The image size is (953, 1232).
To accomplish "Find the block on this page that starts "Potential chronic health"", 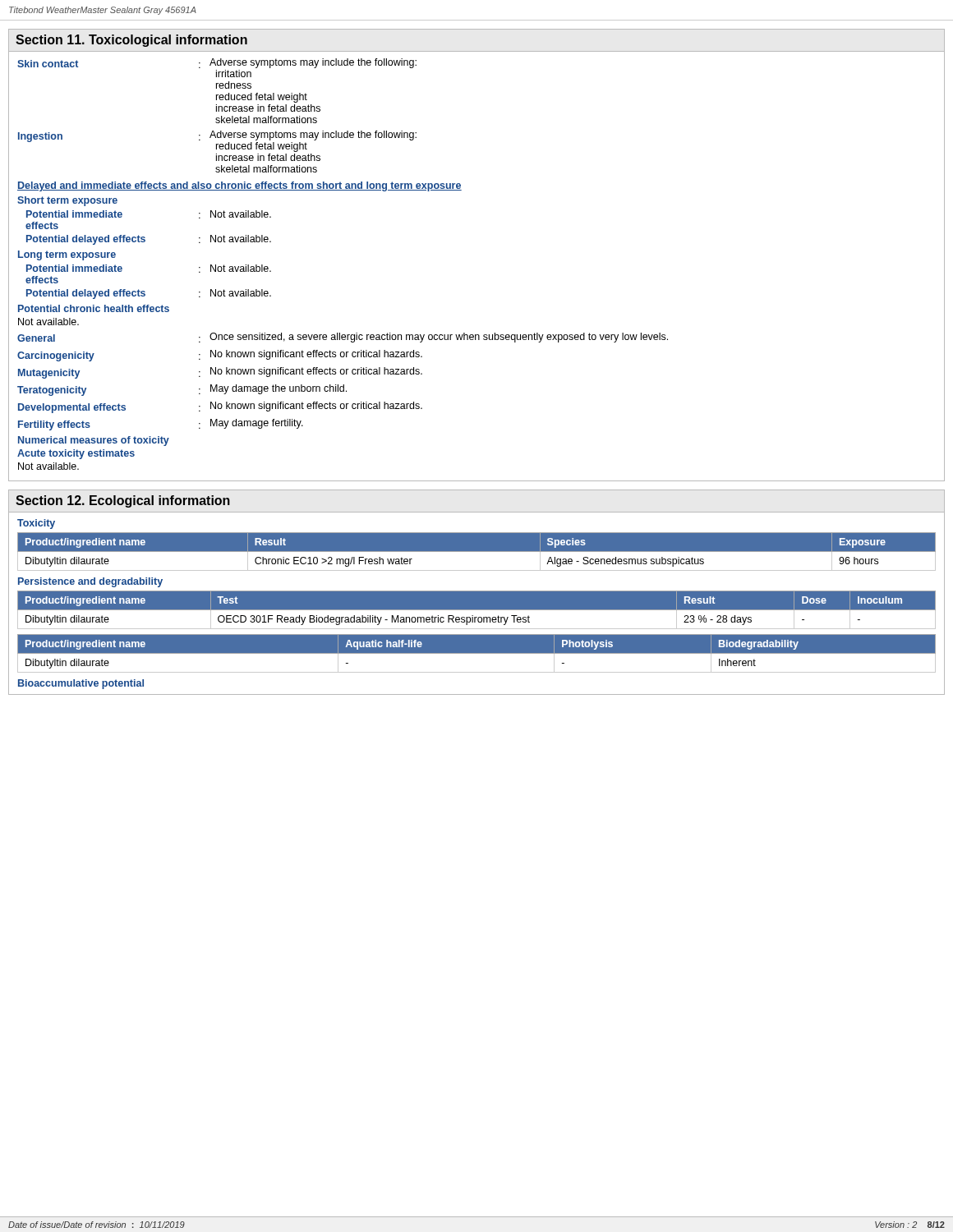I will [93, 309].
